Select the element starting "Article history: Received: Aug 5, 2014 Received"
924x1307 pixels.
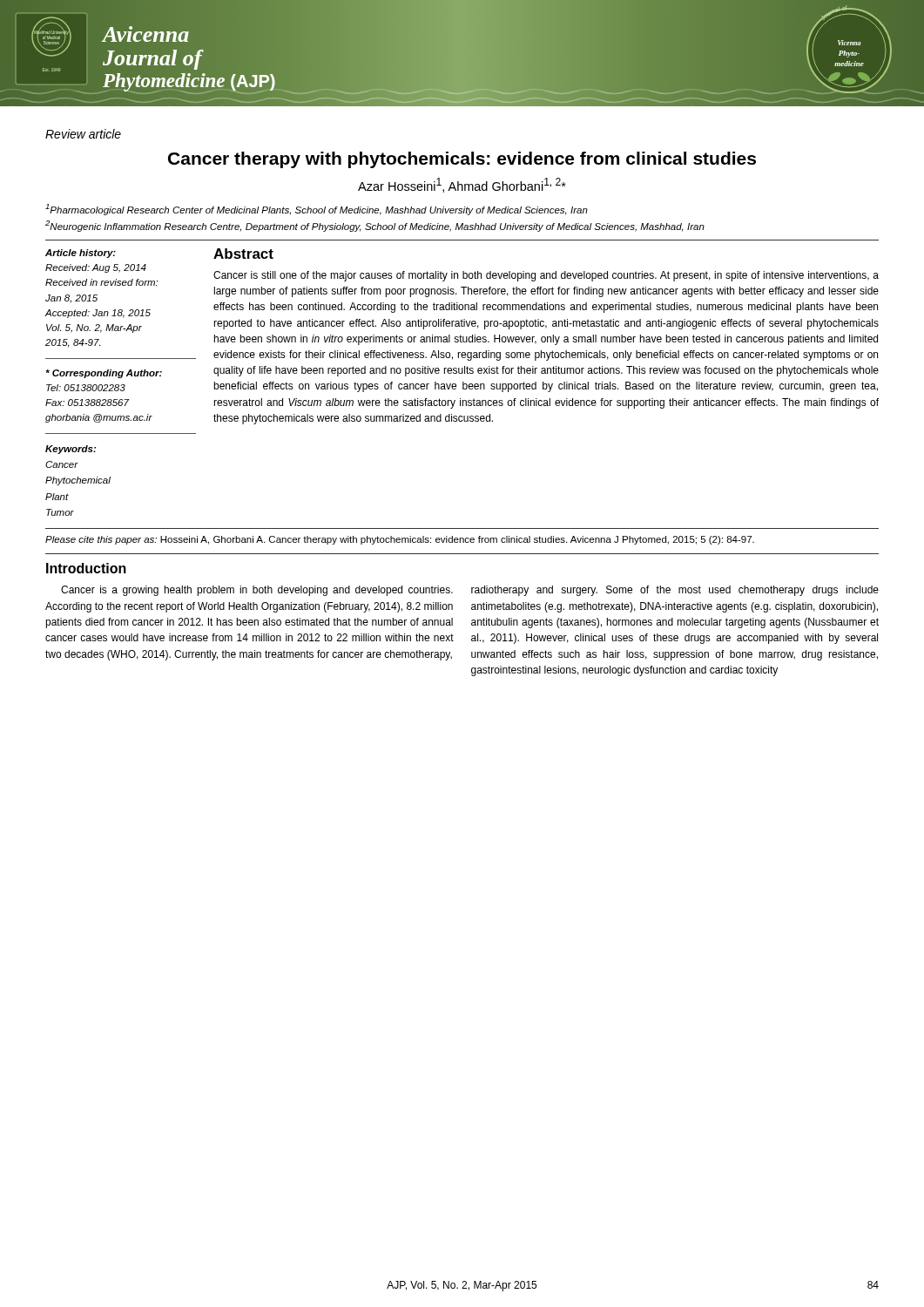tap(102, 298)
